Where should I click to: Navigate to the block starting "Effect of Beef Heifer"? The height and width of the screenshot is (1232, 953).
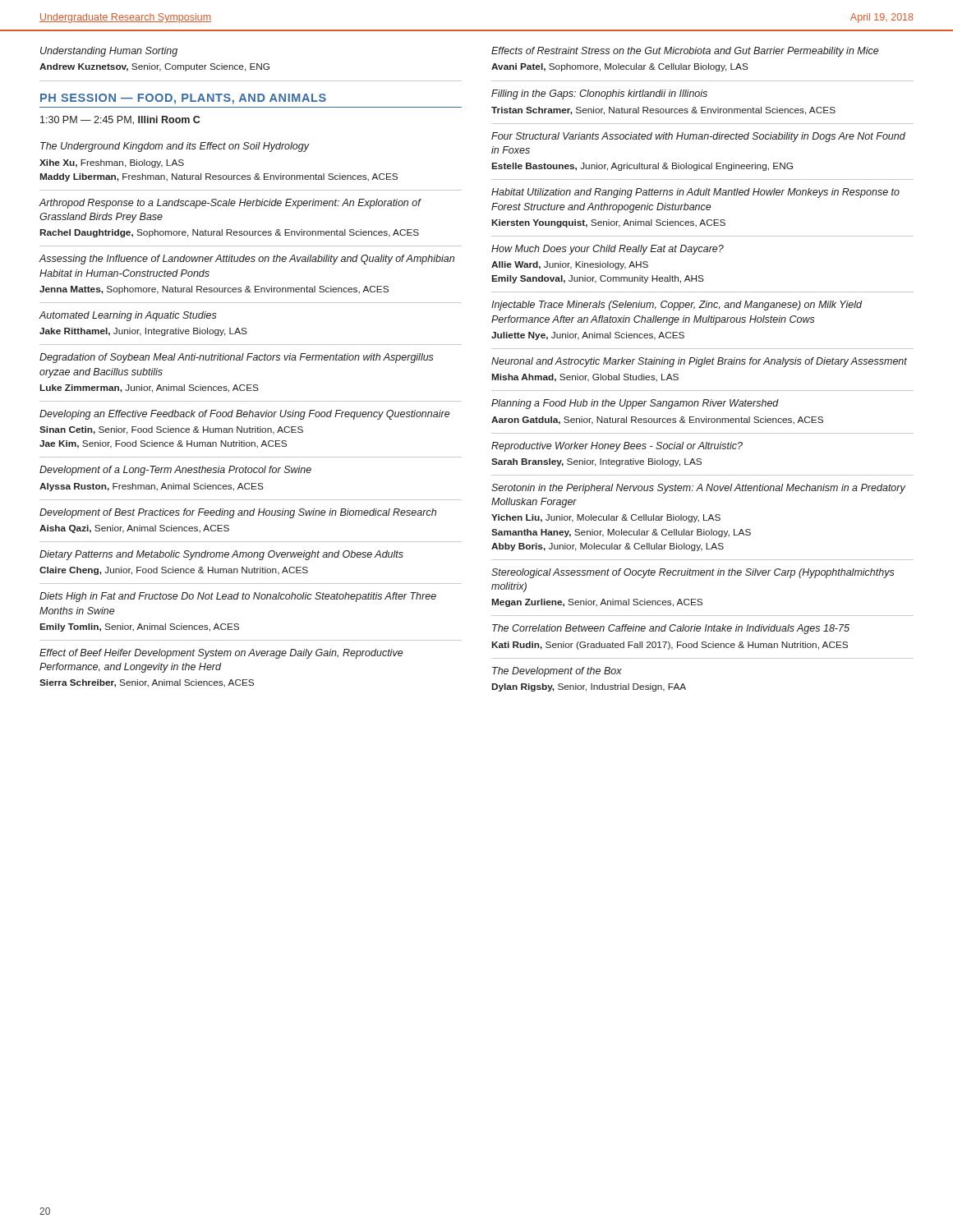[251, 668]
